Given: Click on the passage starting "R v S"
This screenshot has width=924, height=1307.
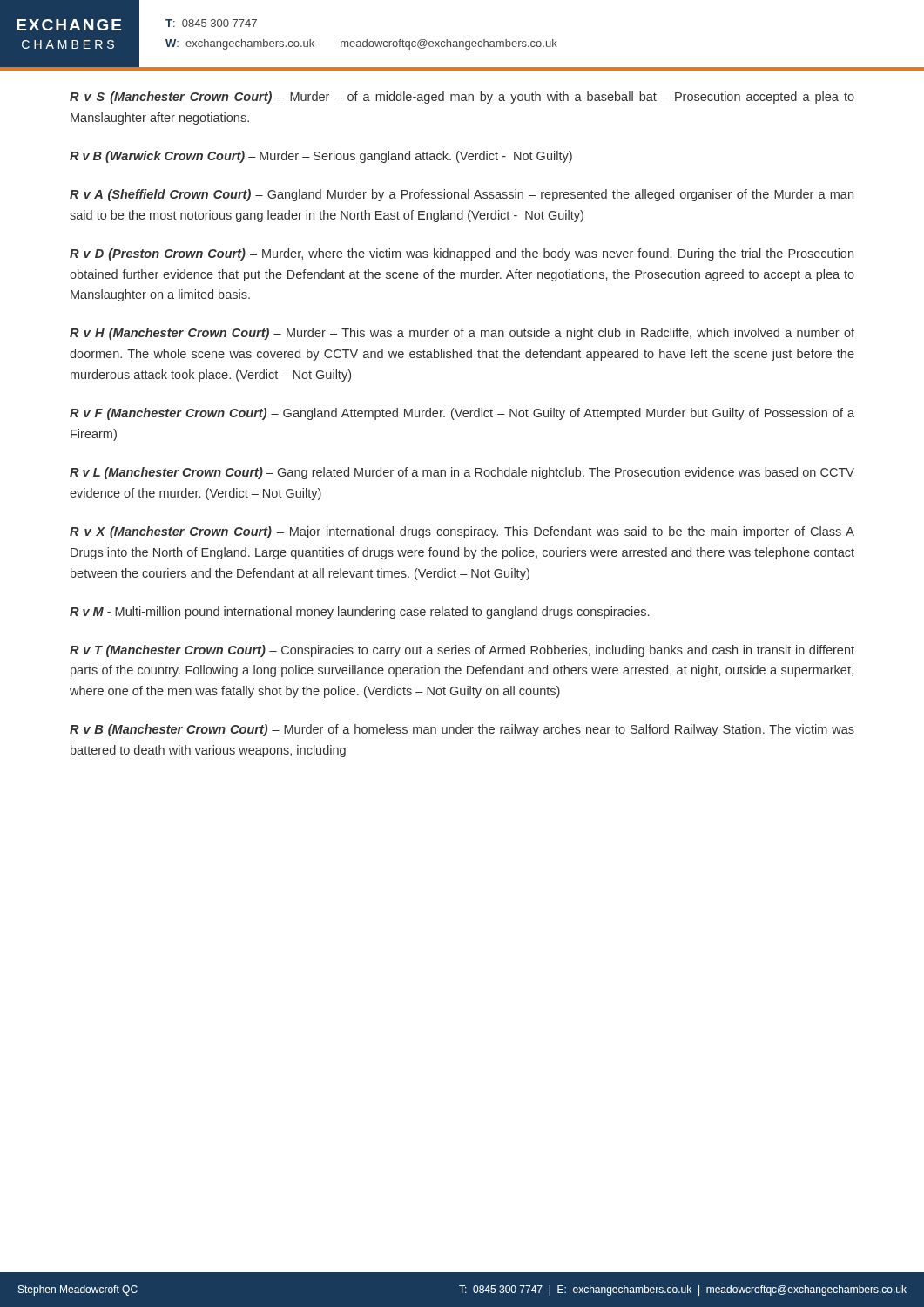Looking at the screenshot, I should (462, 107).
